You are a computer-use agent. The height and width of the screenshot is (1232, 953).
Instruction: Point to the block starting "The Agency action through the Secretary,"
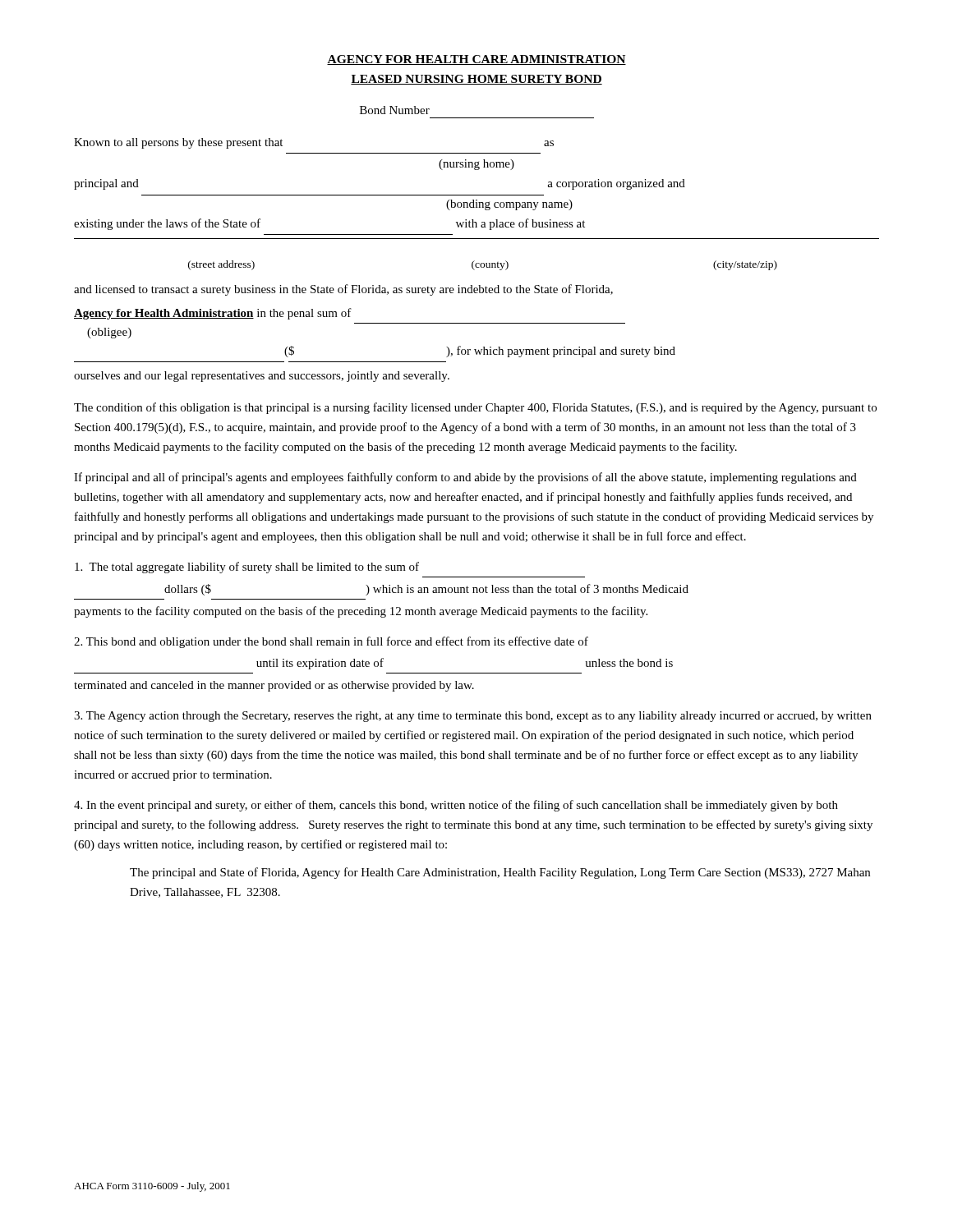(473, 745)
